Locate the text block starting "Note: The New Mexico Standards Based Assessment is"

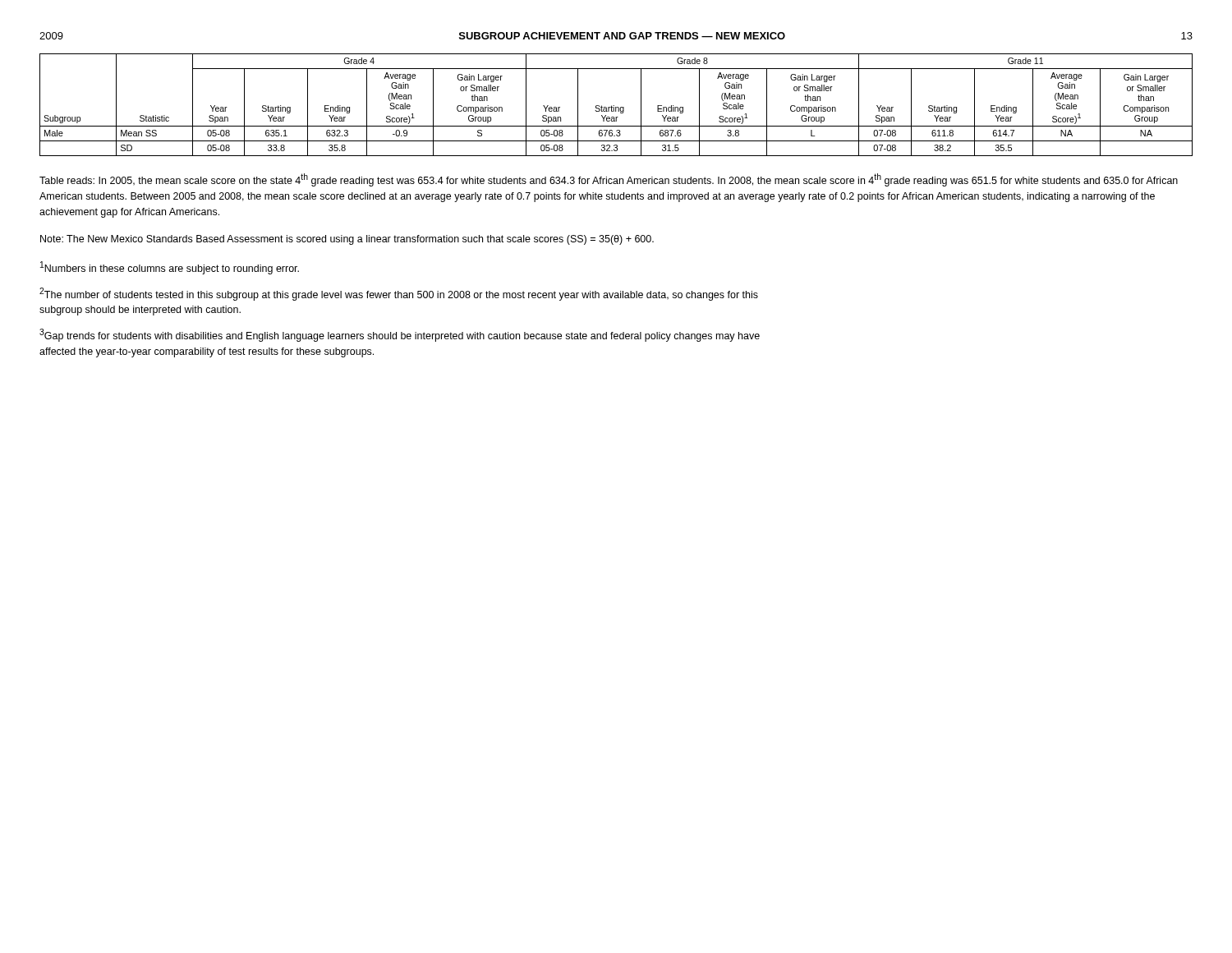347,239
